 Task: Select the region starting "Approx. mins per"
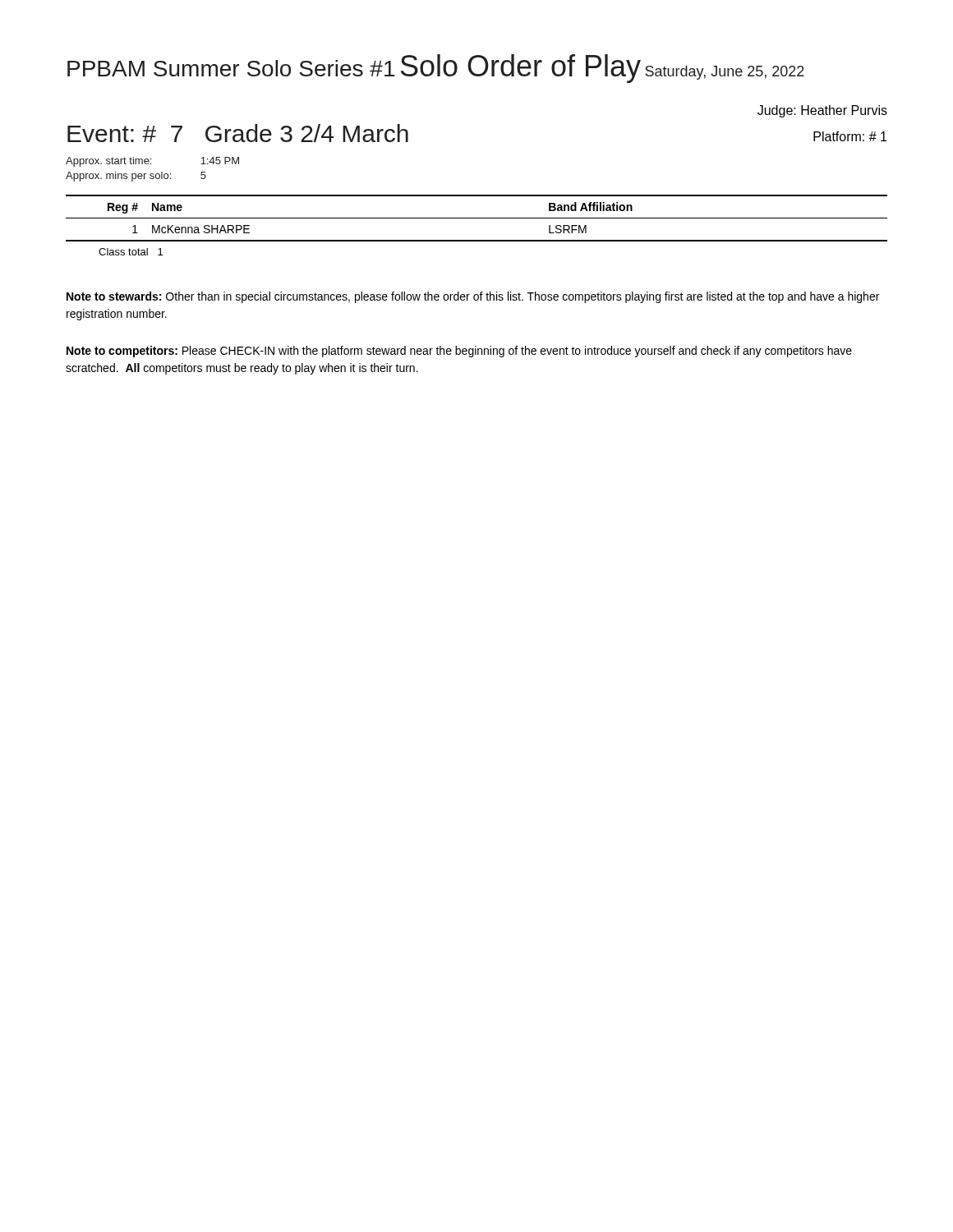pyautogui.click(x=136, y=175)
